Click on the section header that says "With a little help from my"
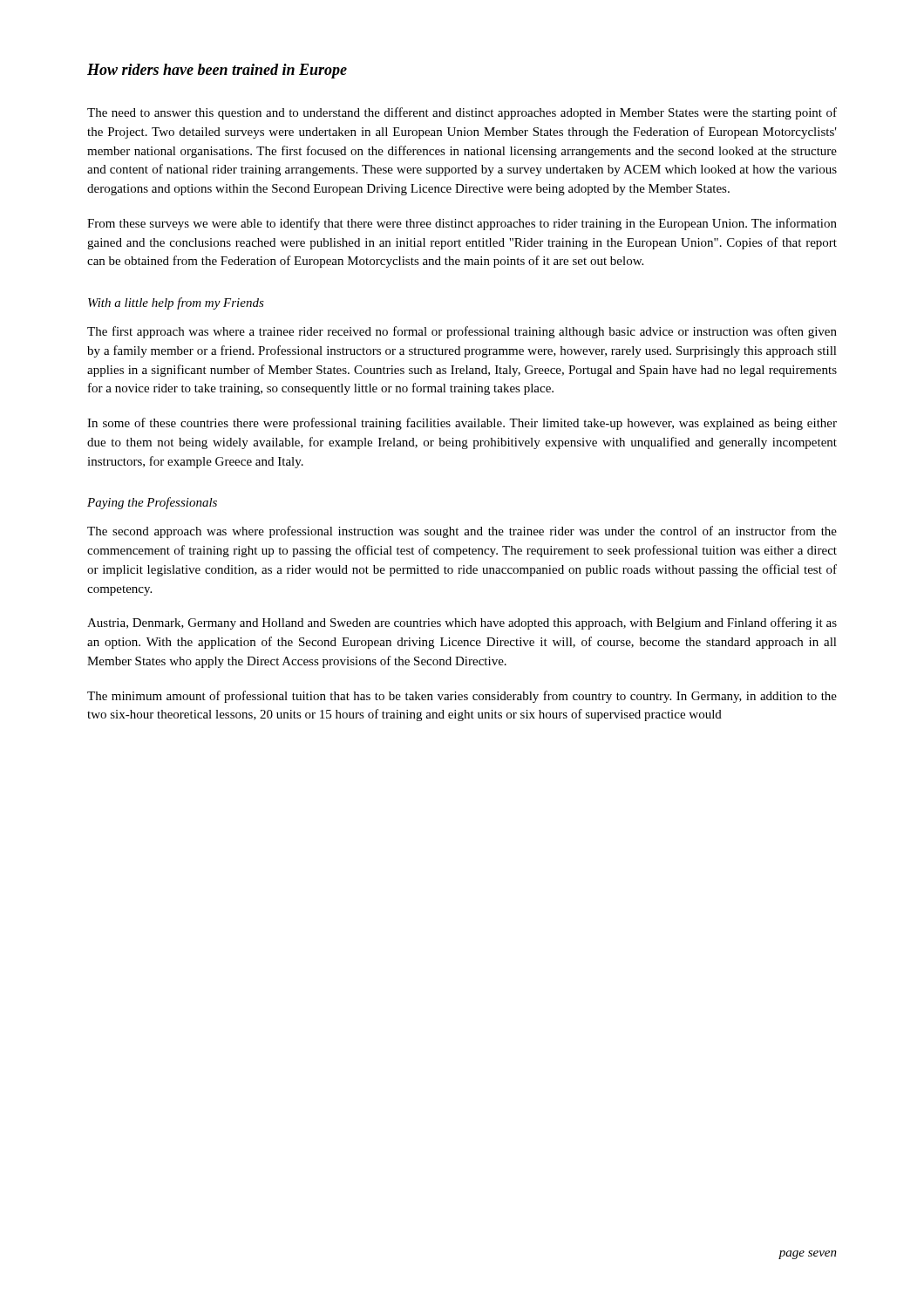The image size is (924, 1308). pyautogui.click(x=176, y=303)
